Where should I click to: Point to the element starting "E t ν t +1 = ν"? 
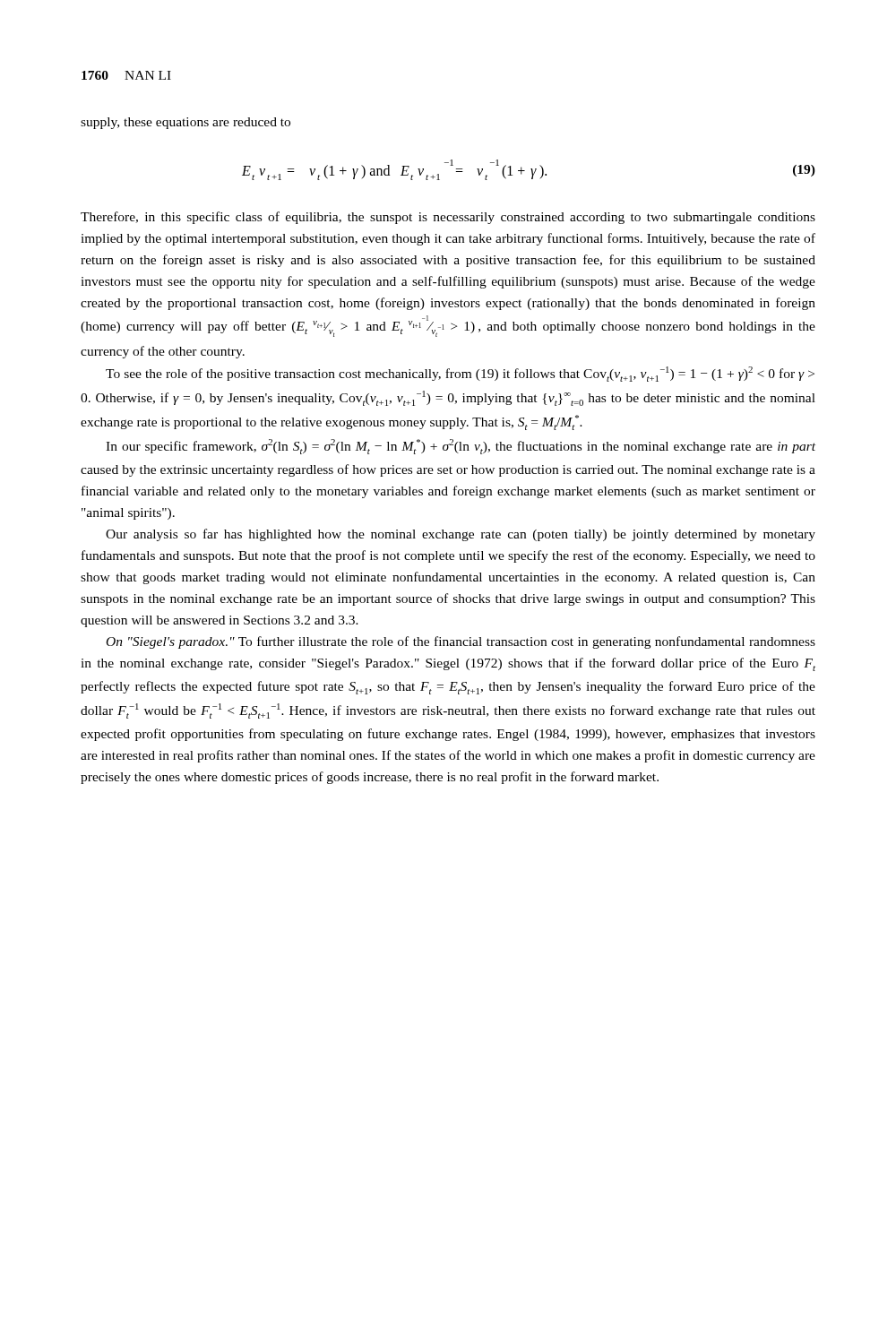(448, 169)
